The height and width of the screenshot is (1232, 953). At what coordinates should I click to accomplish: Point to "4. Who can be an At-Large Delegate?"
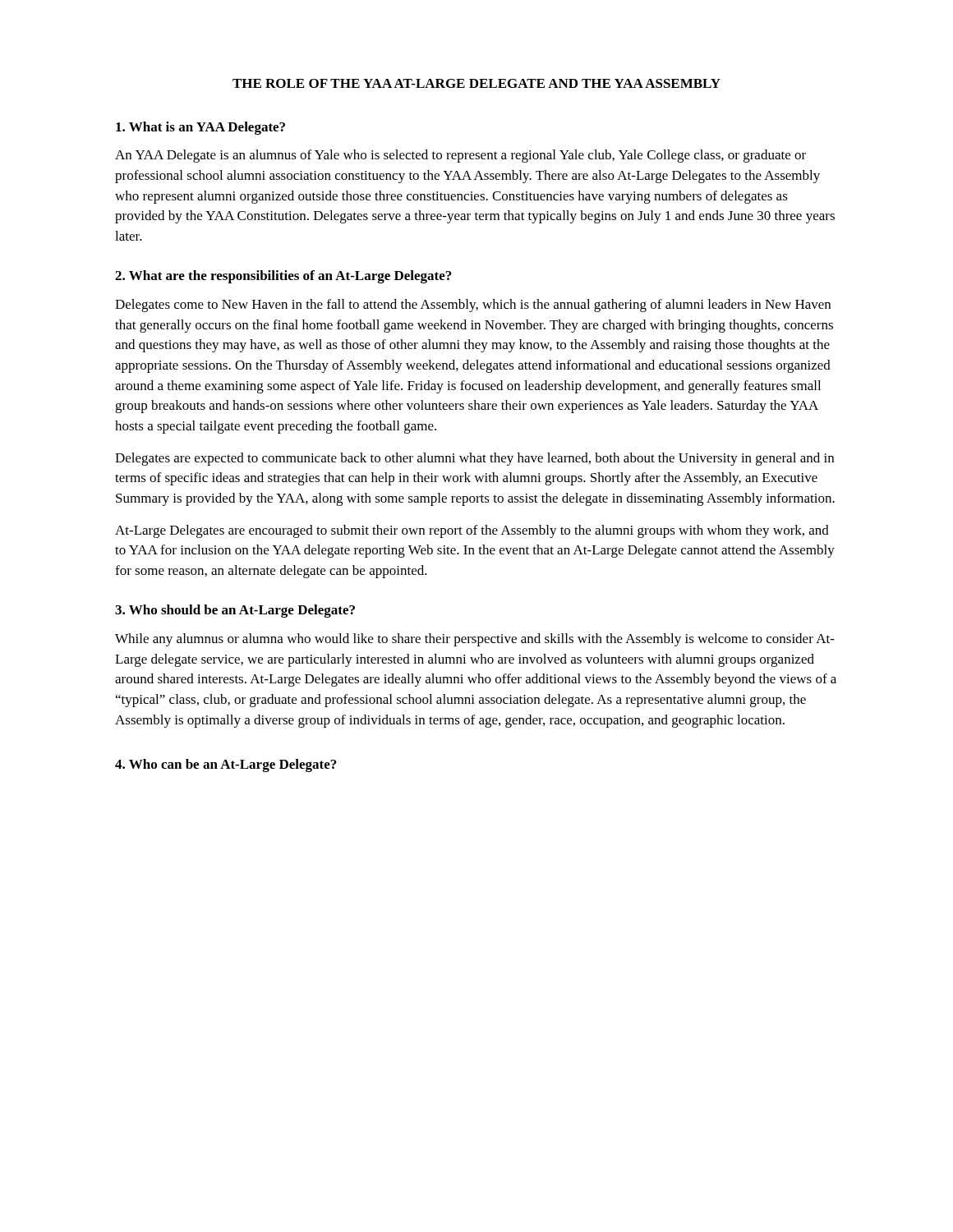(226, 765)
